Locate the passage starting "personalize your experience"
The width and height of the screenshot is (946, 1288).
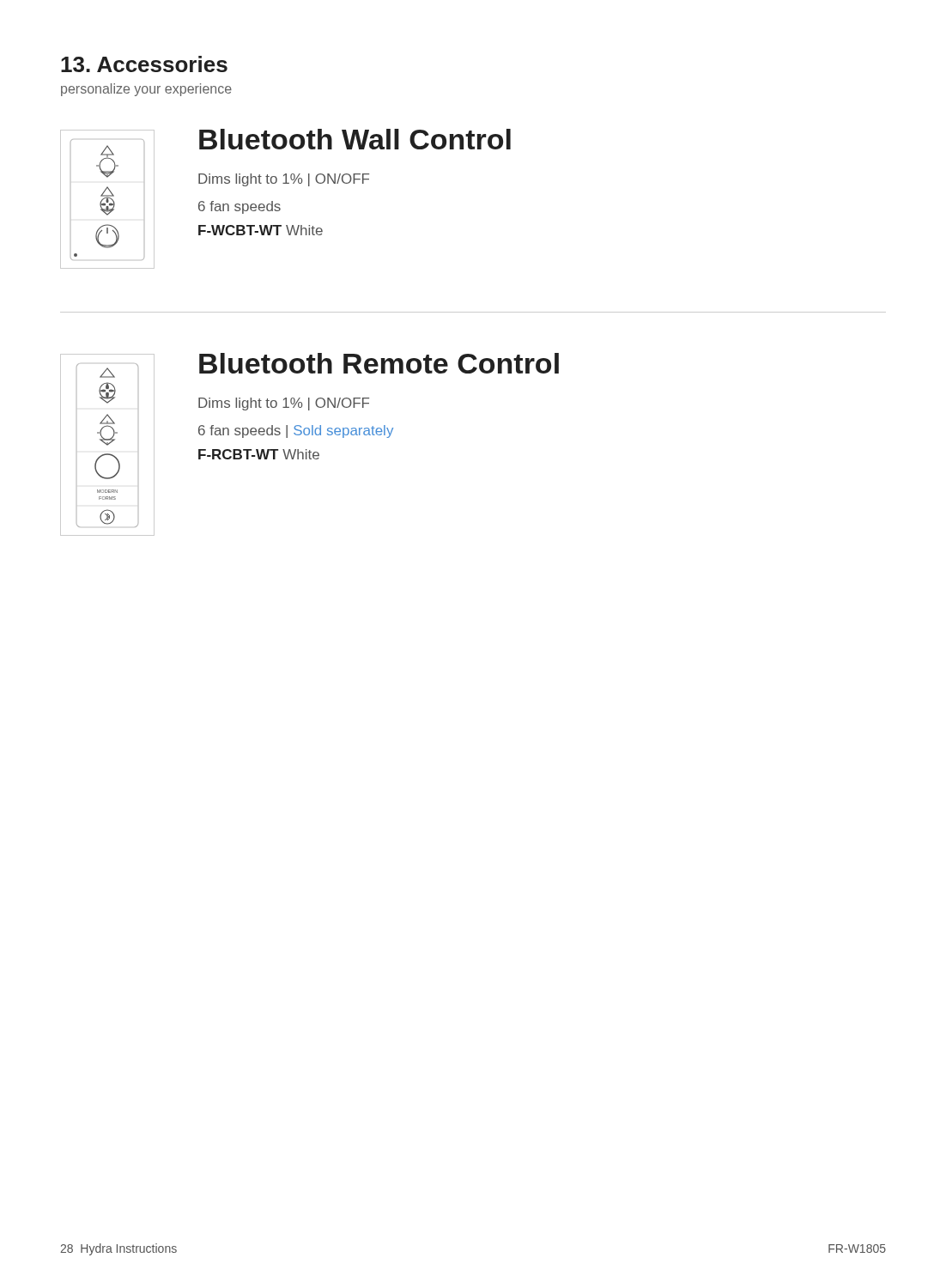point(146,89)
